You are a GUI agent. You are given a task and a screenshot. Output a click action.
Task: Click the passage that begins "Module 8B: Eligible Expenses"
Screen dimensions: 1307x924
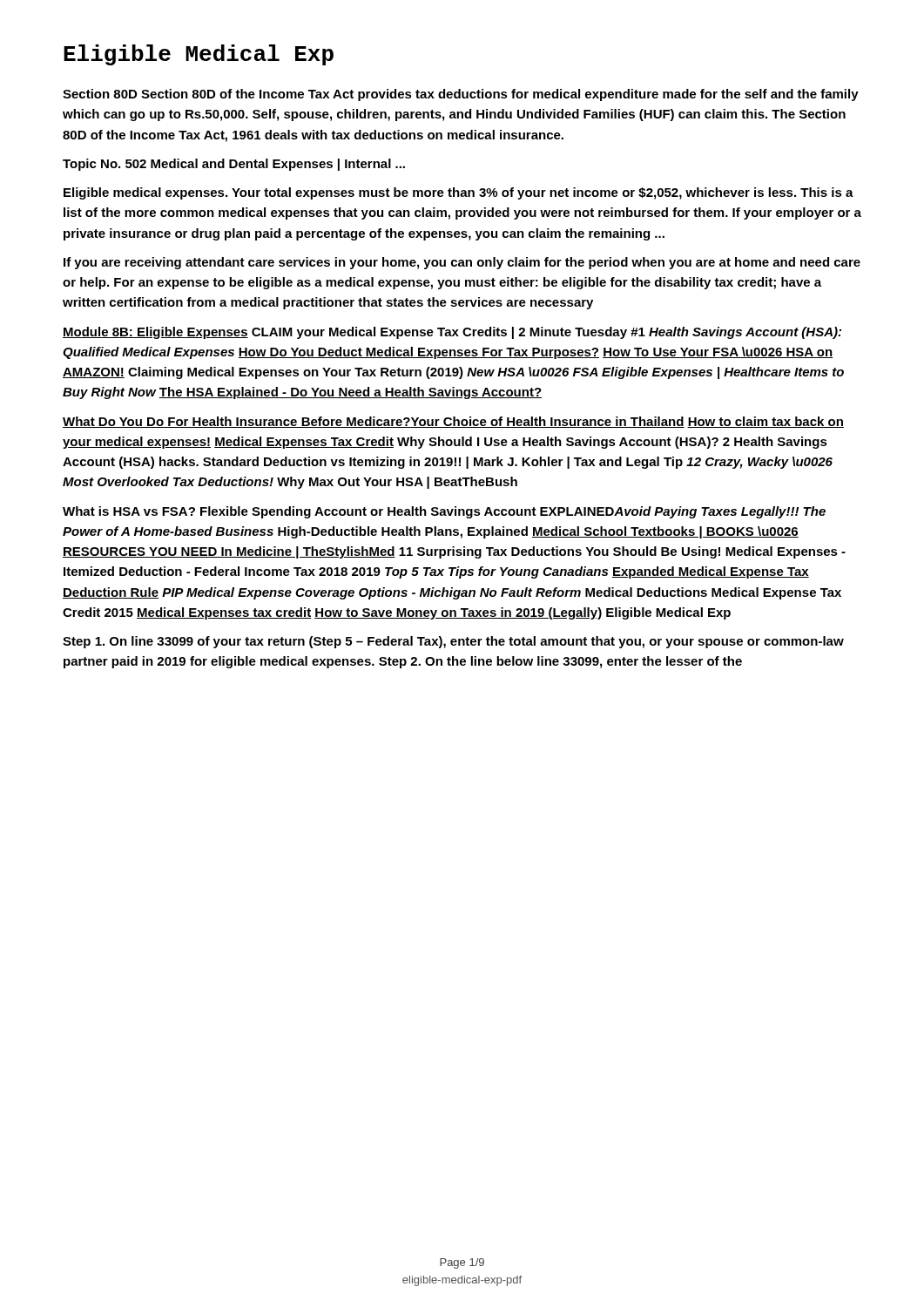(x=454, y=362)
